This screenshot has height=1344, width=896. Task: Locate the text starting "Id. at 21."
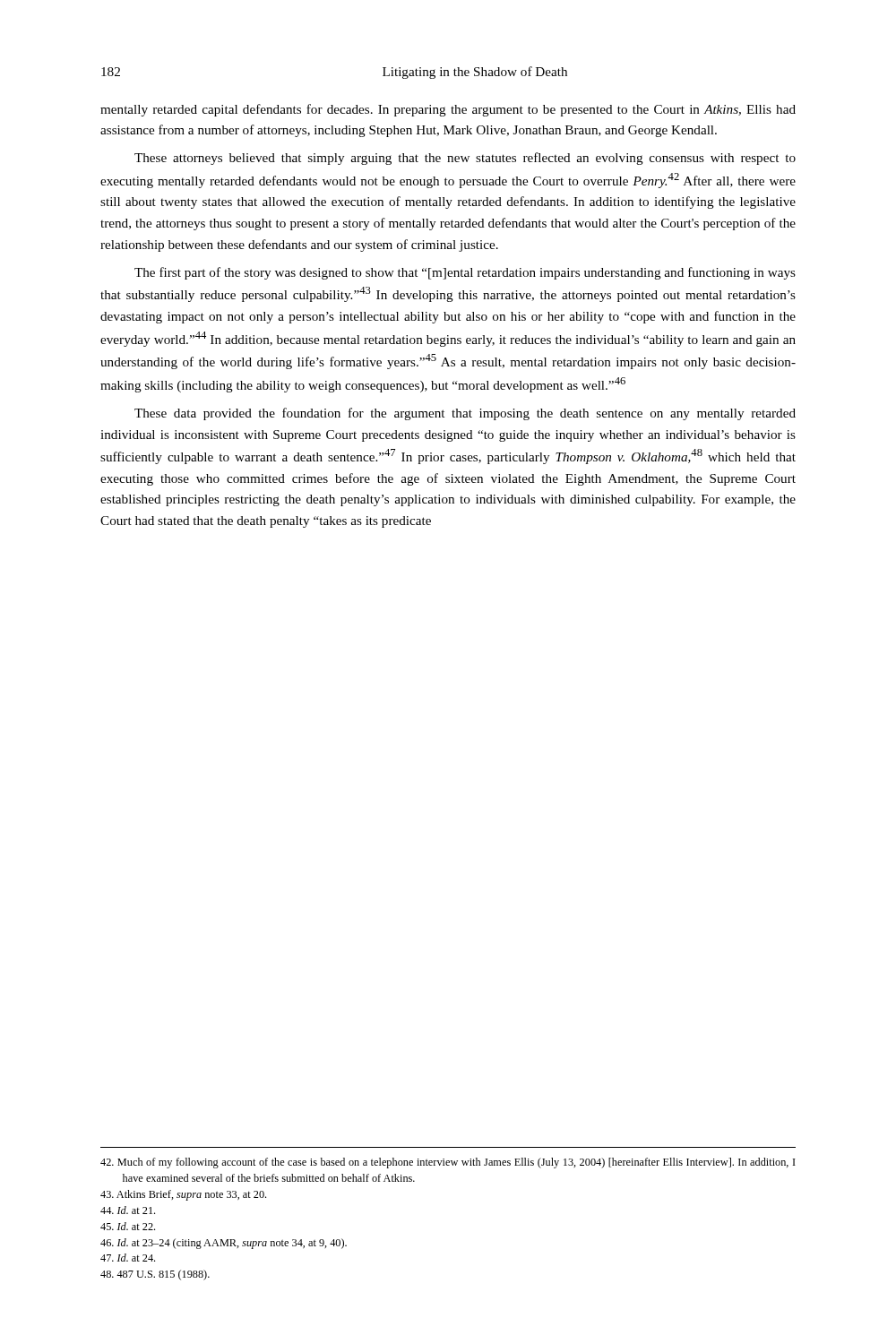click(128, 1210)
